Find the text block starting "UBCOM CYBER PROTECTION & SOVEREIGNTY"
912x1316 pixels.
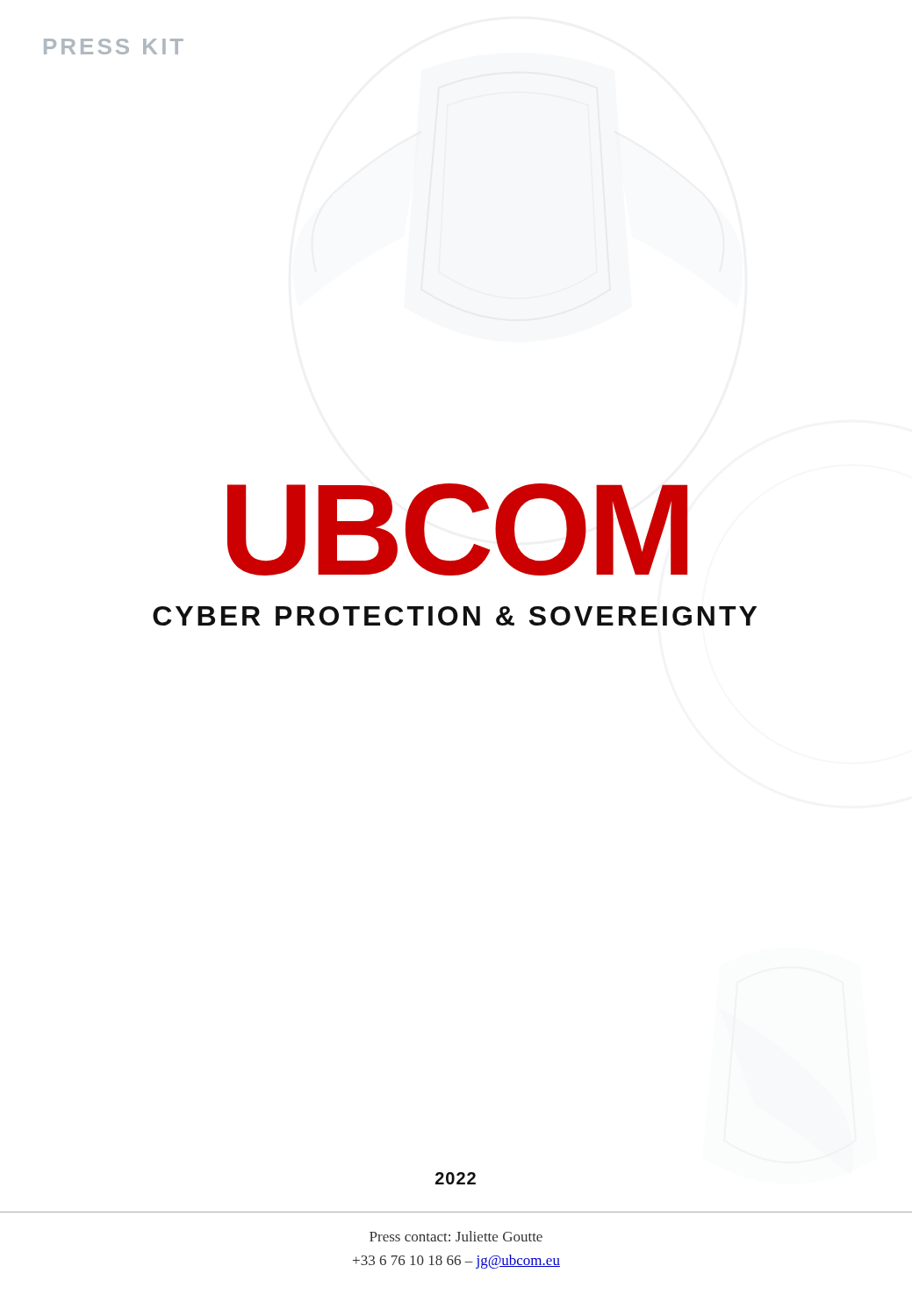coord(456,549)
